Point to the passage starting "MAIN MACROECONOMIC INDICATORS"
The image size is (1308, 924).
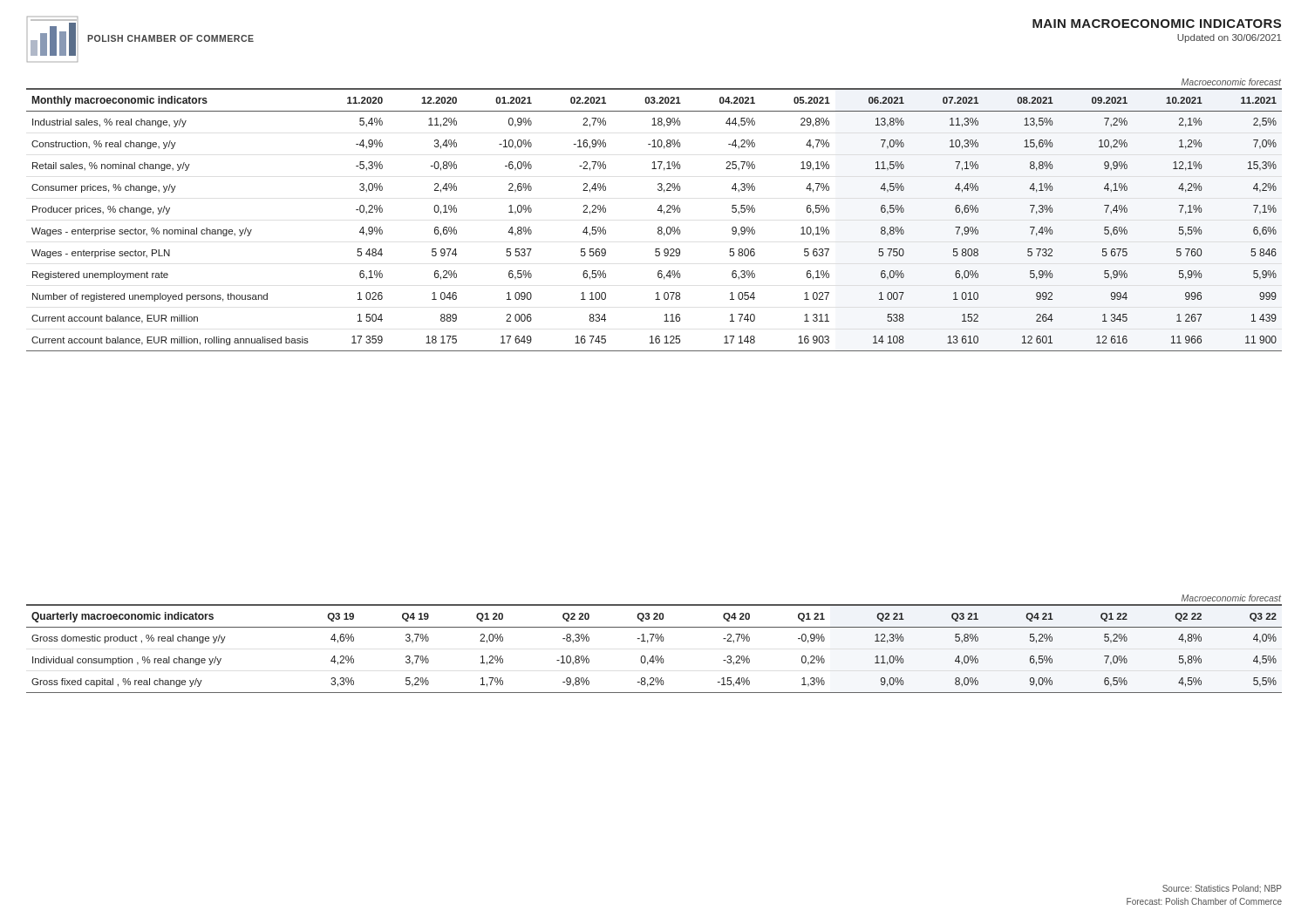point(1157,23)
